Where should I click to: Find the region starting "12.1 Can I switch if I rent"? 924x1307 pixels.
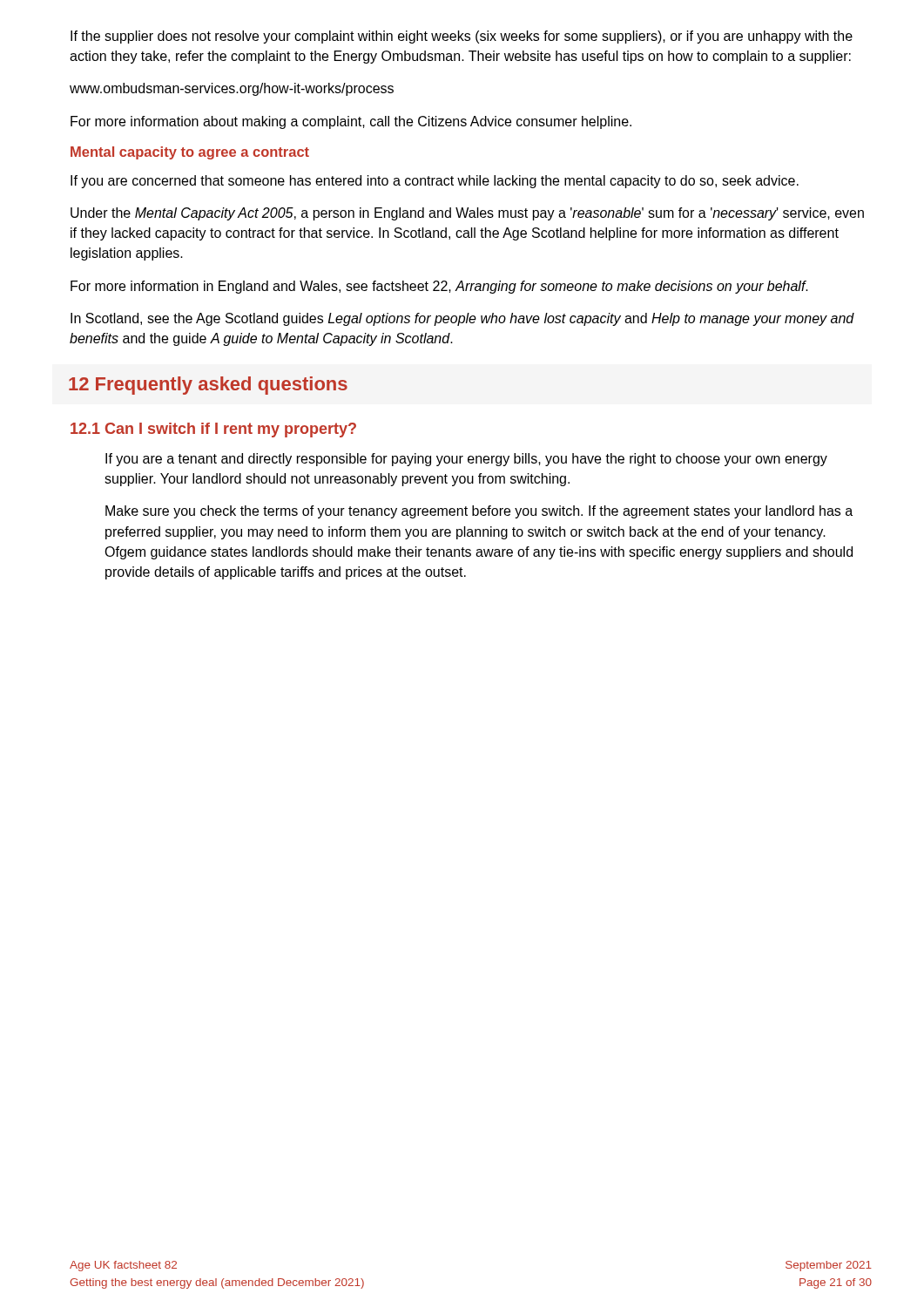tap(213, 429)
